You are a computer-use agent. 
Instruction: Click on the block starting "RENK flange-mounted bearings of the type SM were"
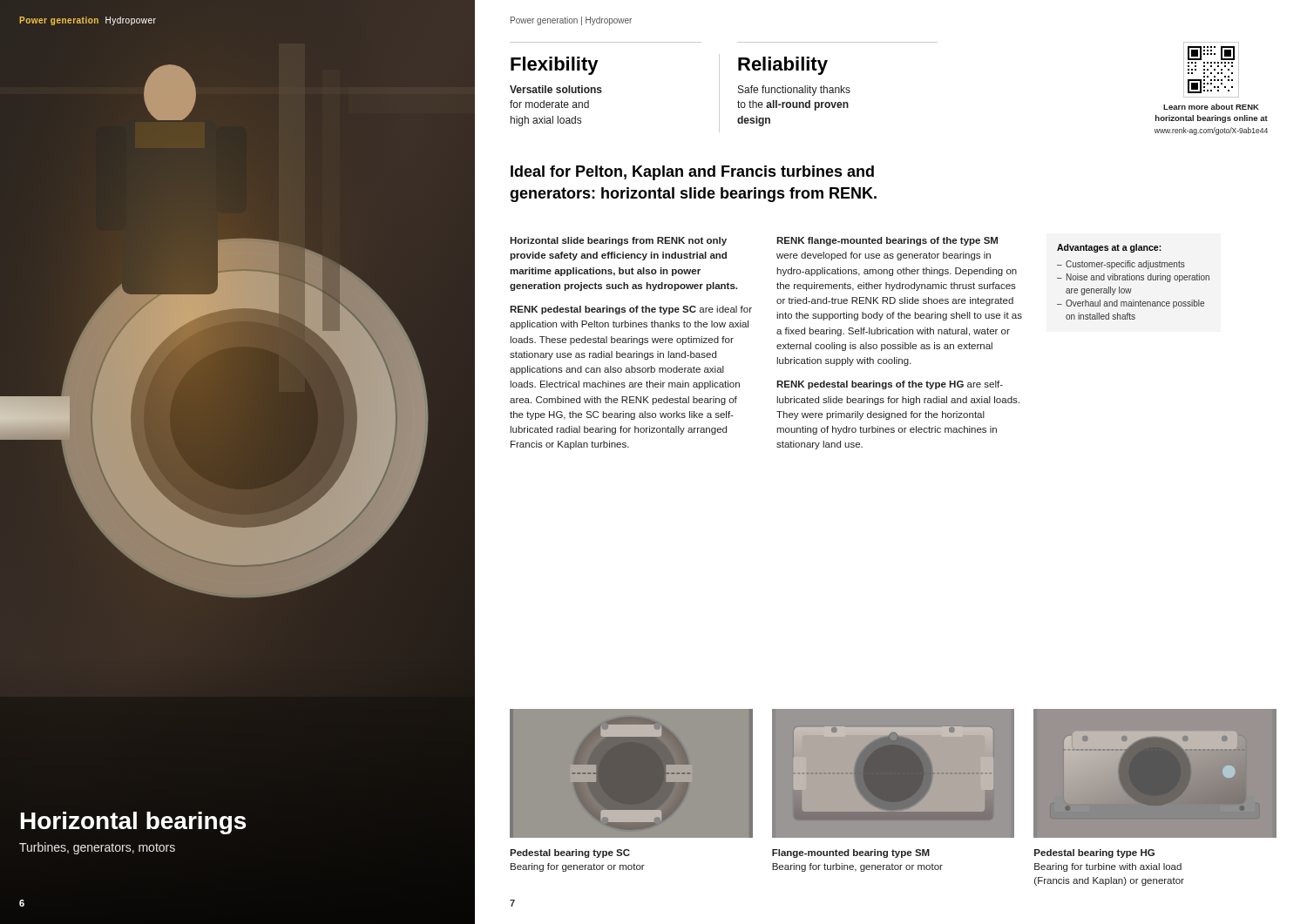pos(899,343)
